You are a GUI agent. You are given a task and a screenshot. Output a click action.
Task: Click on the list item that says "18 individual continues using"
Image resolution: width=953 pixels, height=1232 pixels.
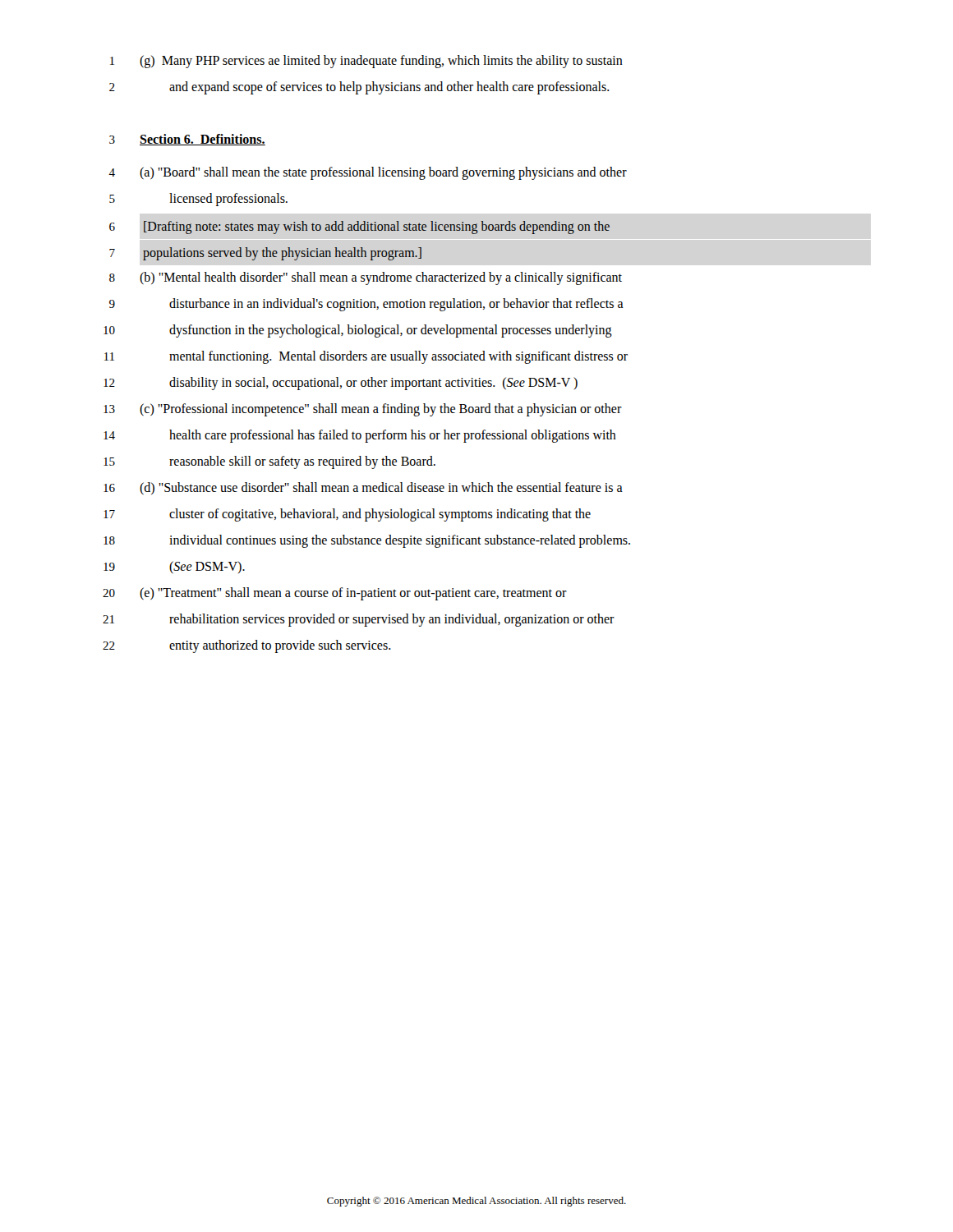pyautogui.click(x=481, y=540)
